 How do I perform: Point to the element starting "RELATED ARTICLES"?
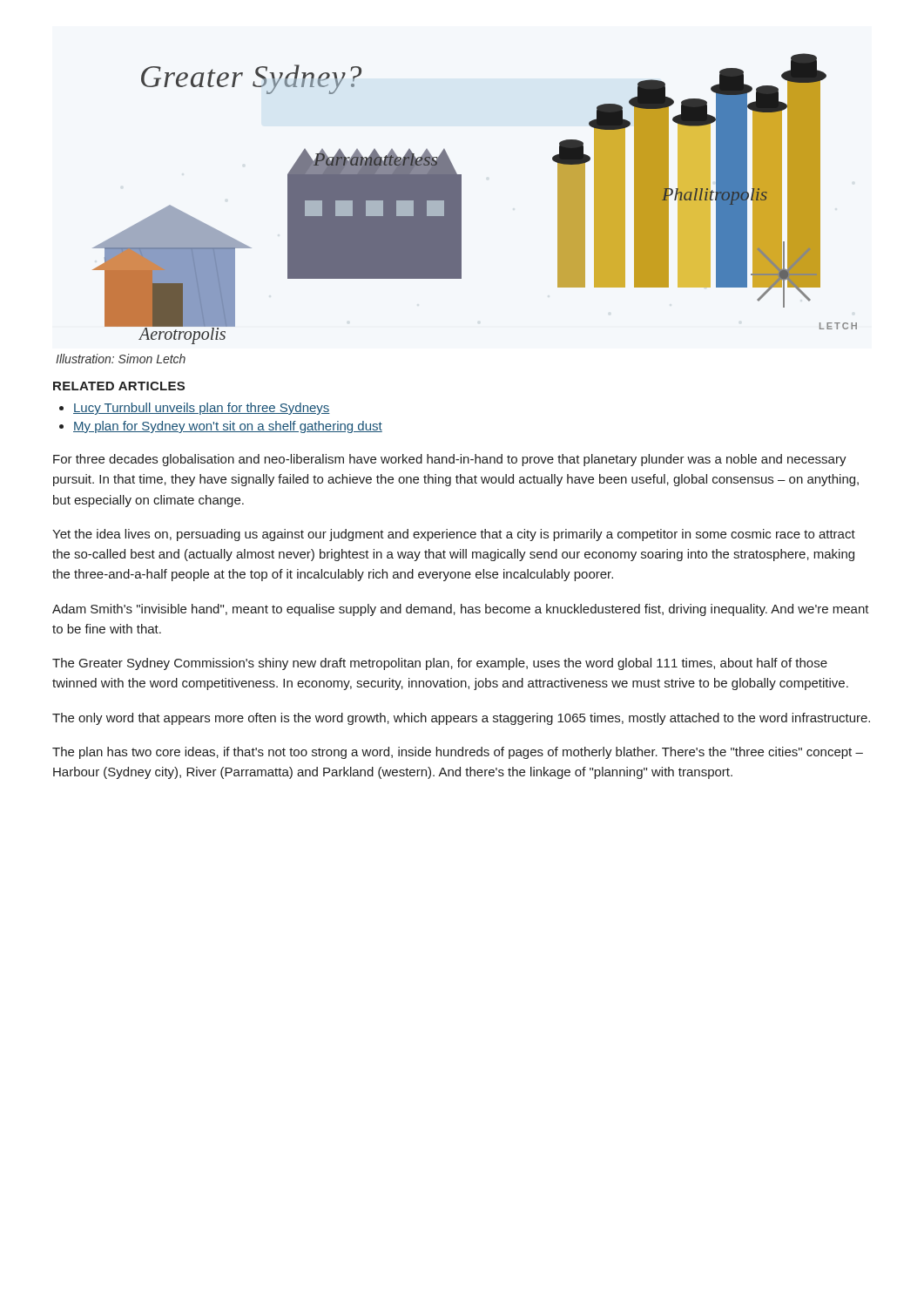tap(119, 386)
